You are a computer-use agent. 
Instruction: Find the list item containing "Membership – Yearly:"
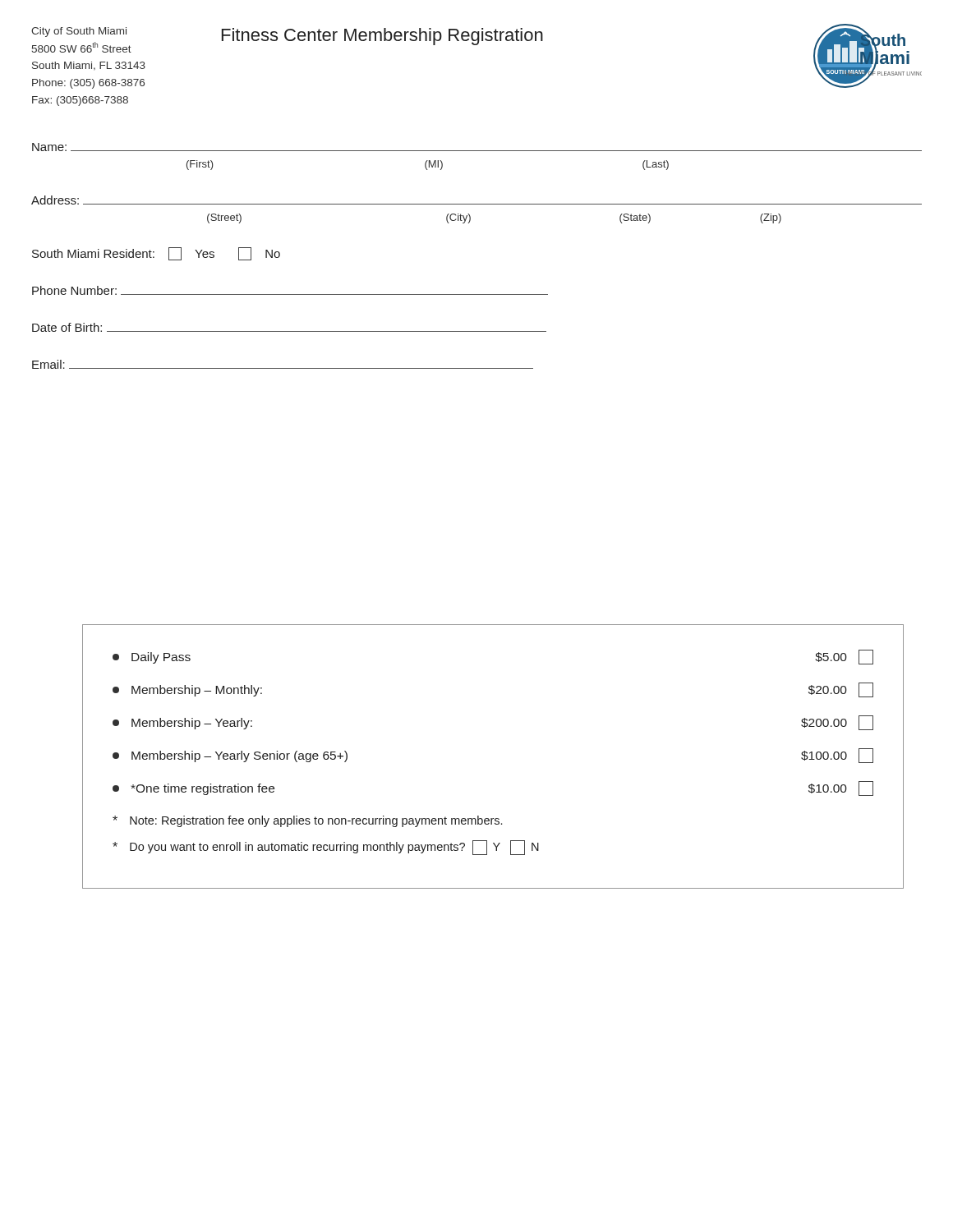[x=178, y=722]
